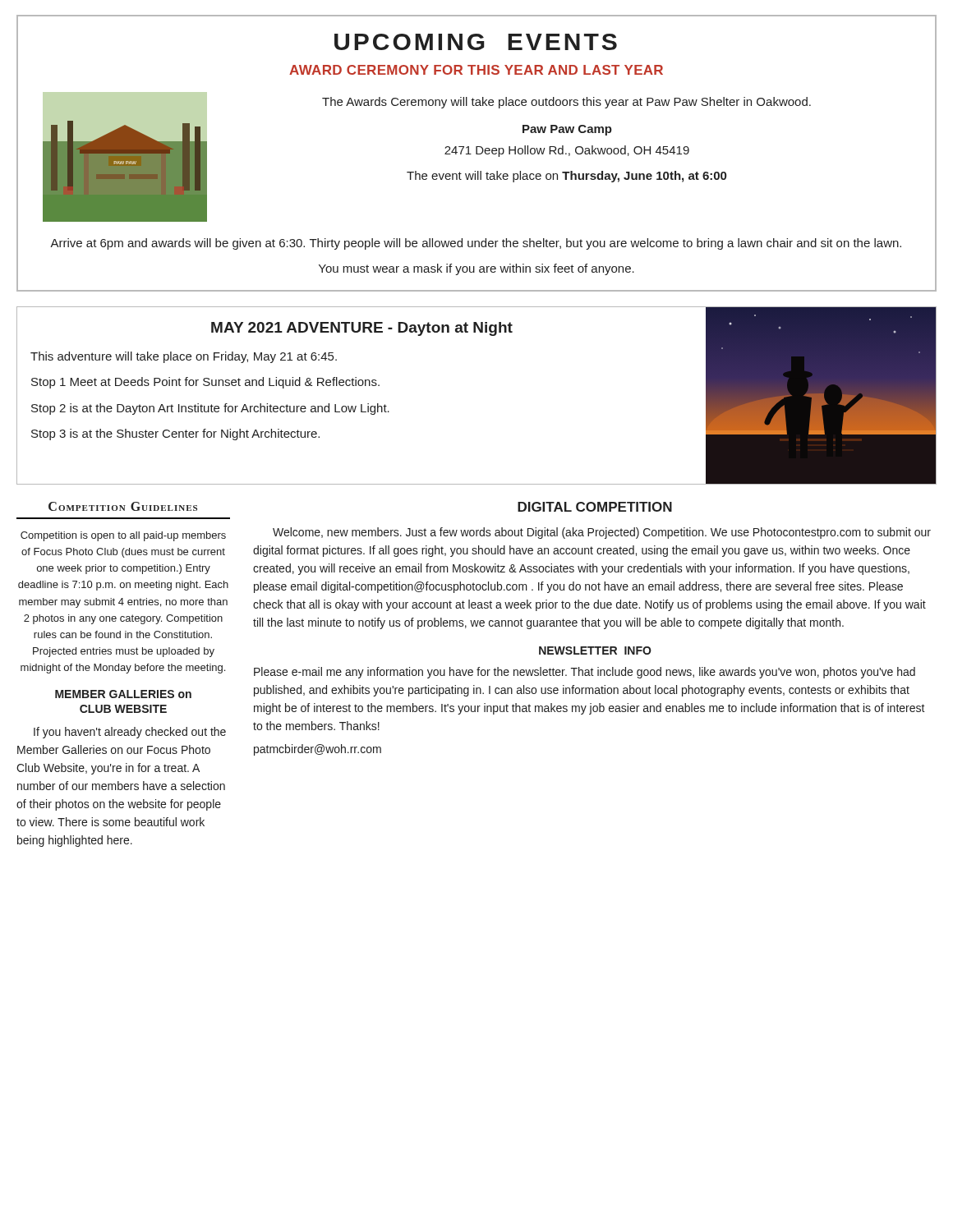Locate the text block containing "The Awards Ceremony will take place outdoors"
Screen dimensions: 1232x953
tap(567, 101)
